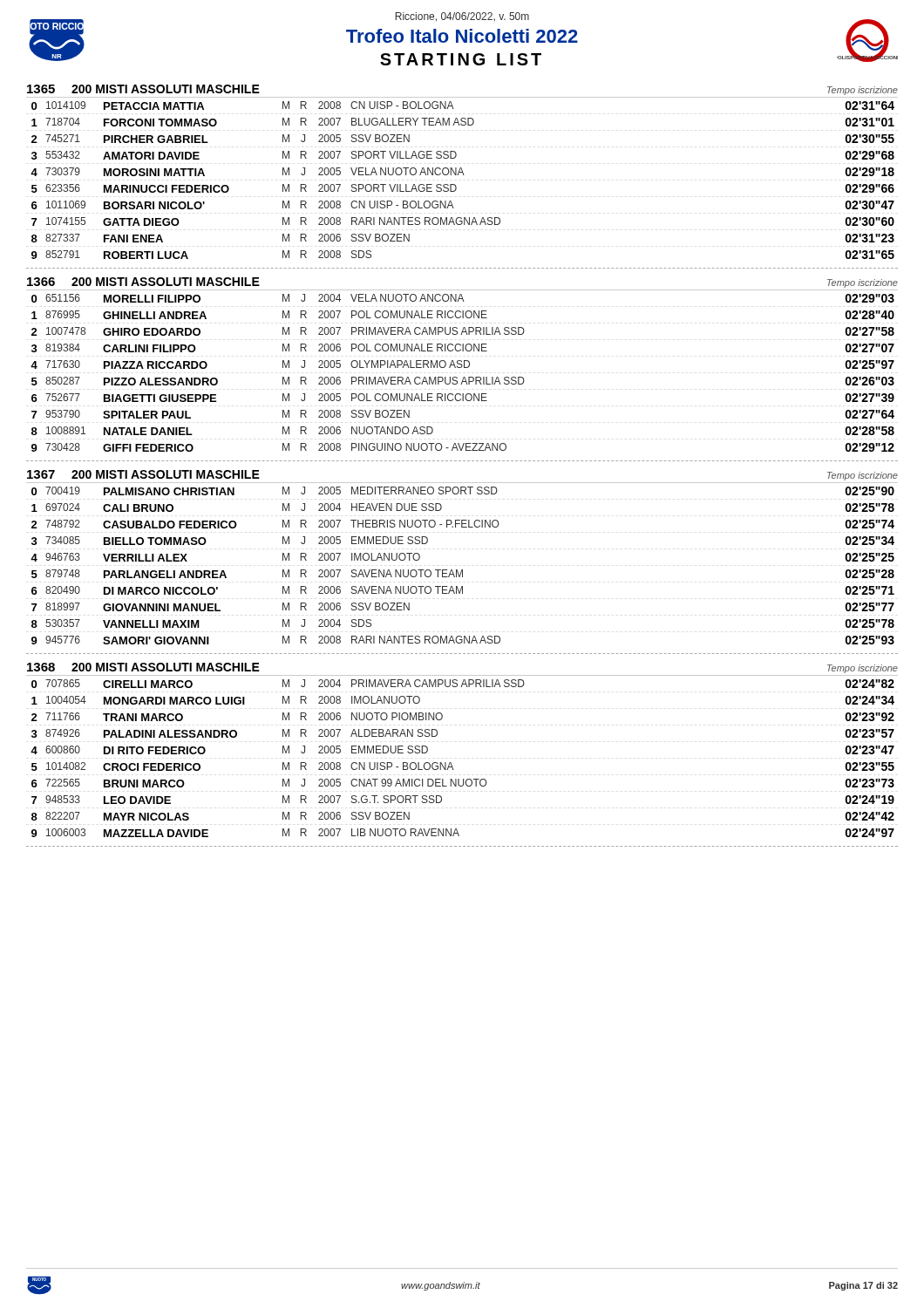The width and height of the screenshot is (924, 1308).
Task: Click the section header
Action: click(462, 59)
